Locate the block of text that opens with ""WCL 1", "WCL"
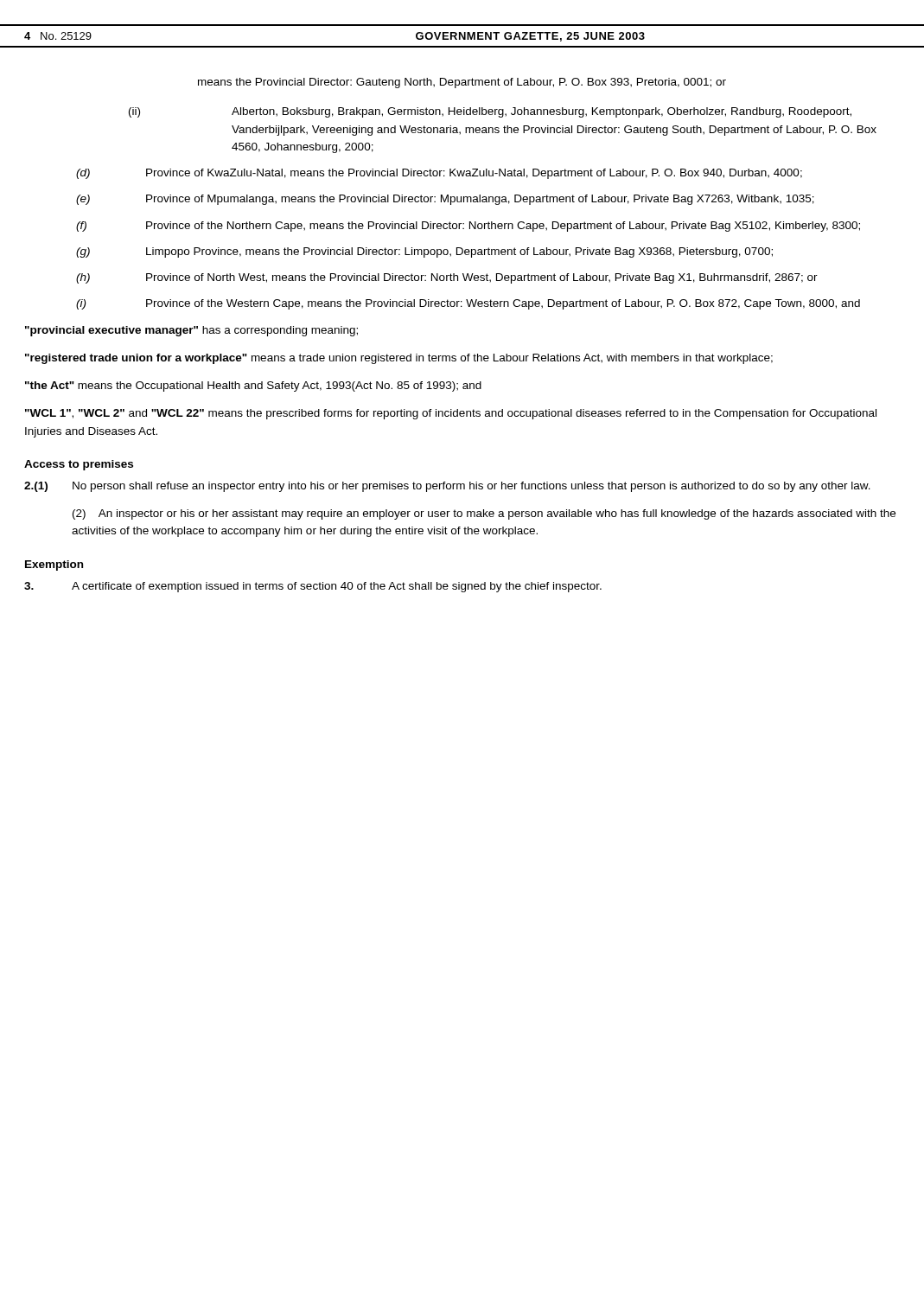Screen dimensions: 1297x924 coord(451,422)
